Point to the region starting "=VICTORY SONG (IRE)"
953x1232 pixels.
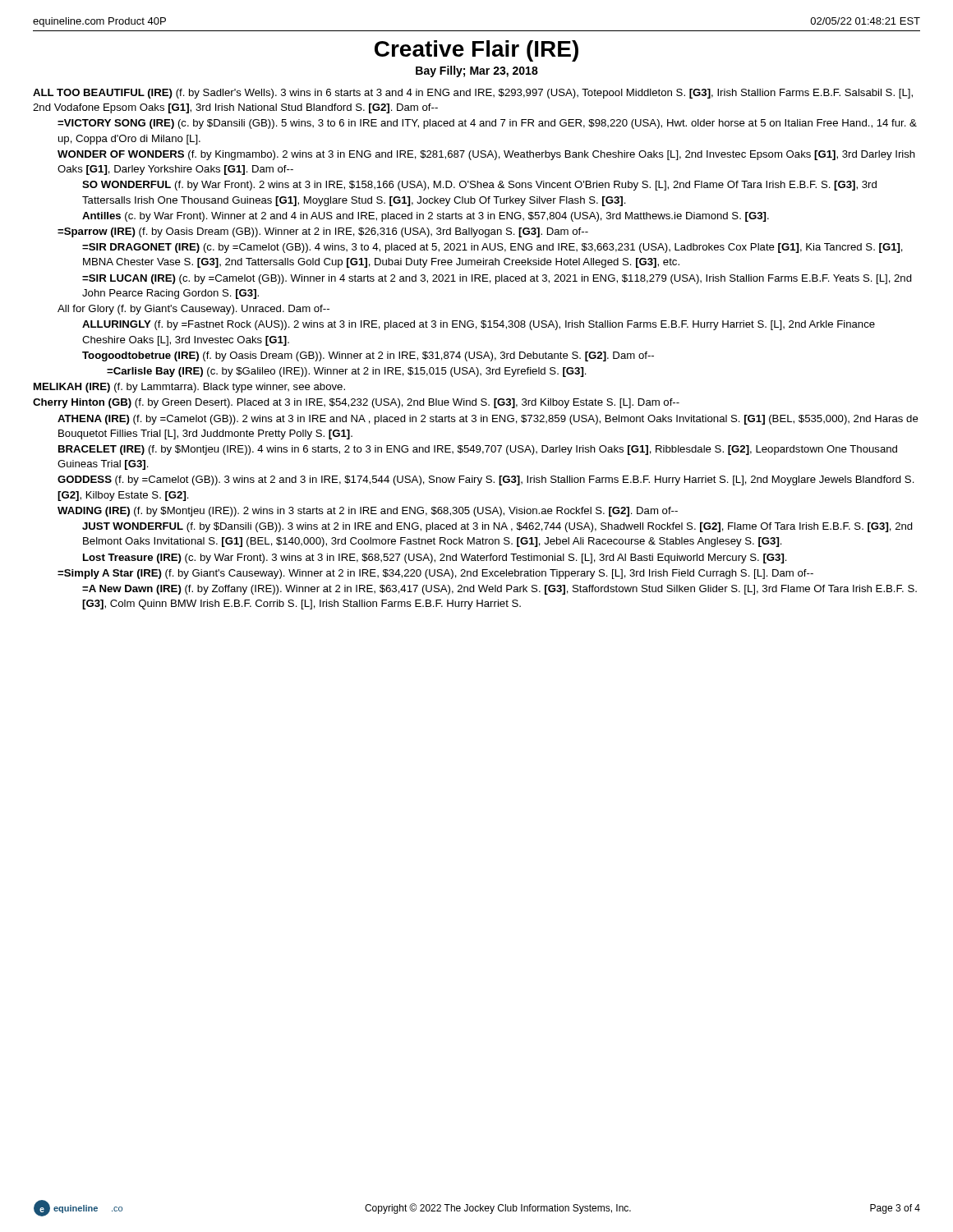tap(487, 131)
